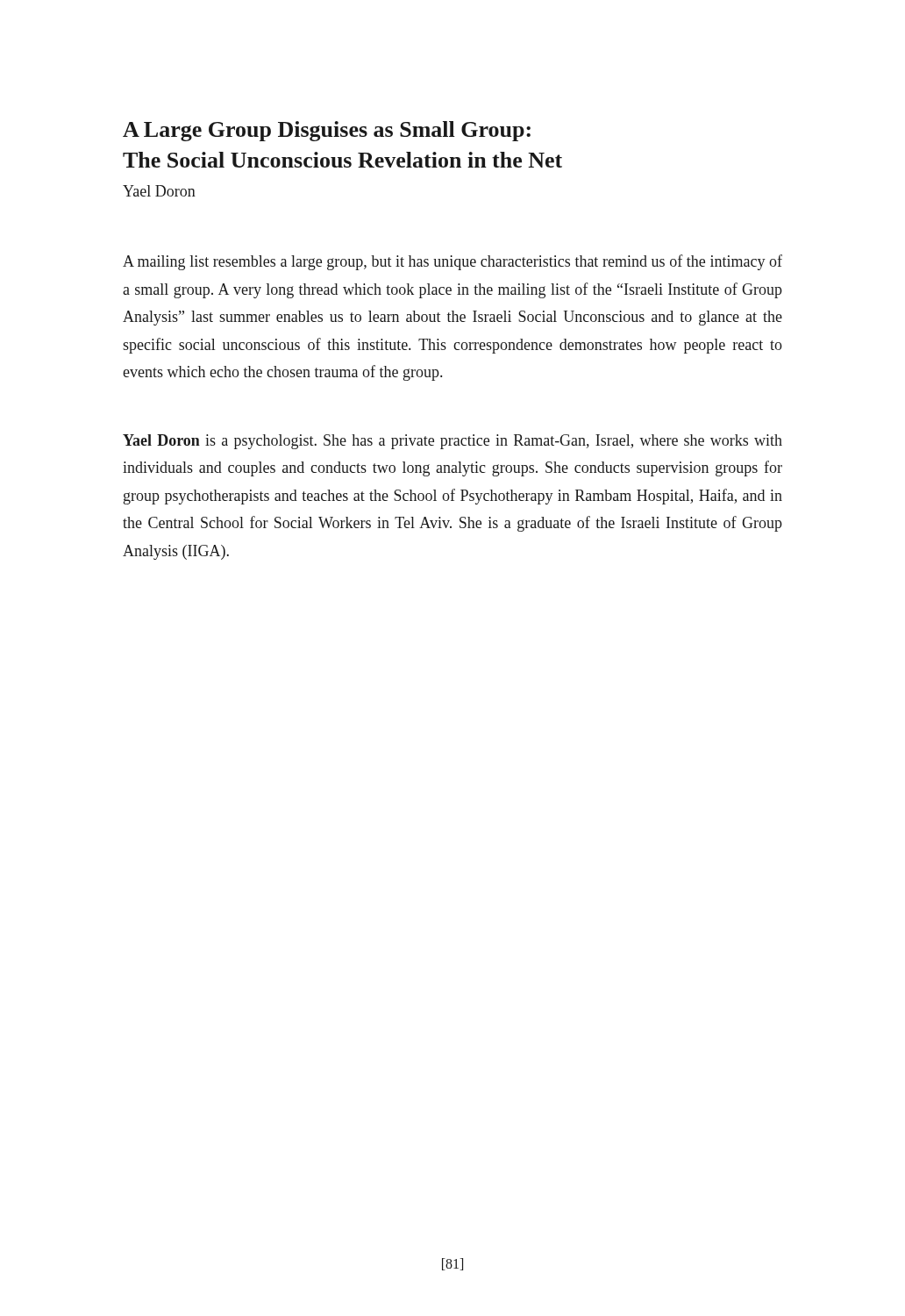Viewport: 905px width, 1316px height.
Task: Find "Yael Doron" on this page
Action: click(x=159, y=191)
